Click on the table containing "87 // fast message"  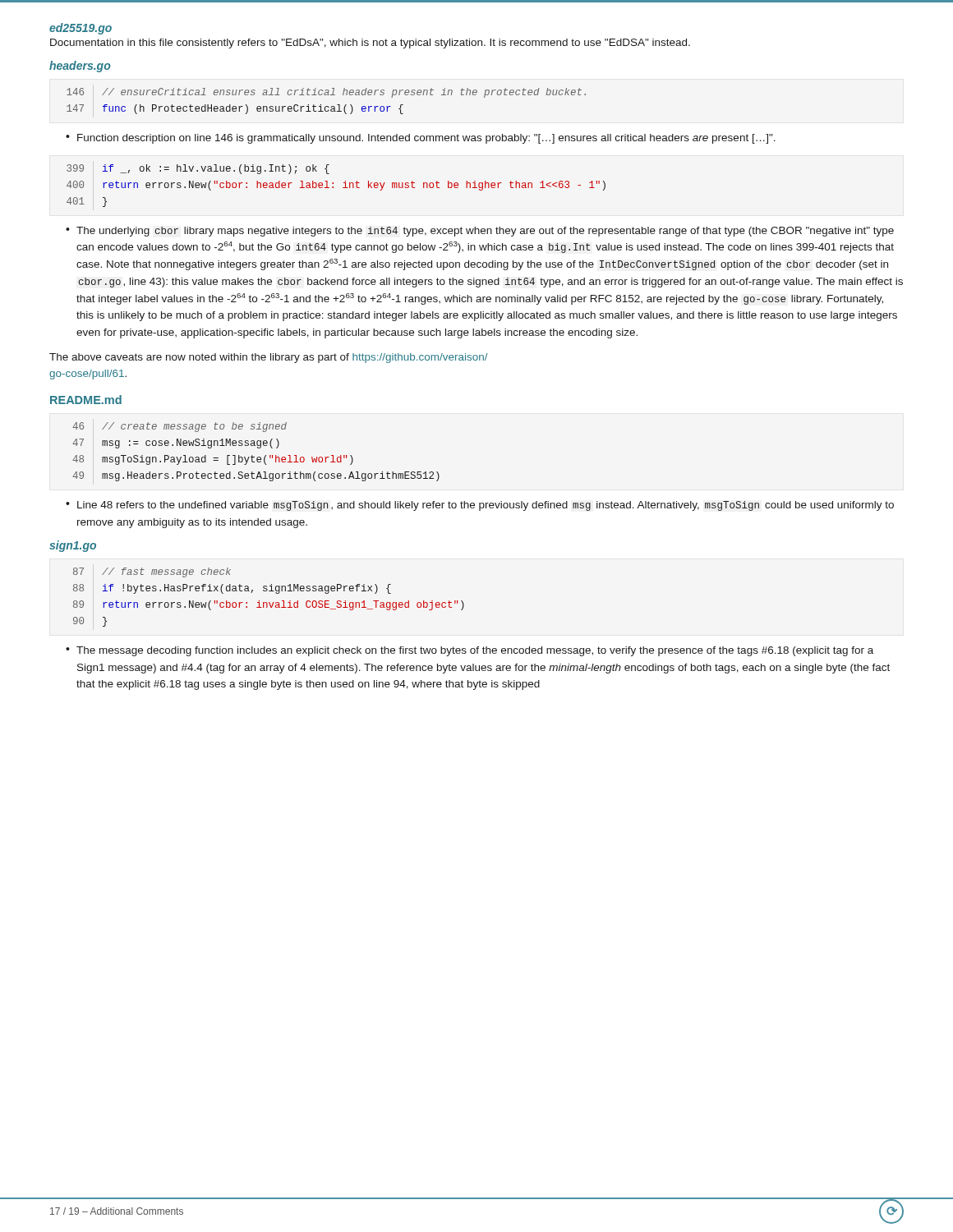point(476,597)
